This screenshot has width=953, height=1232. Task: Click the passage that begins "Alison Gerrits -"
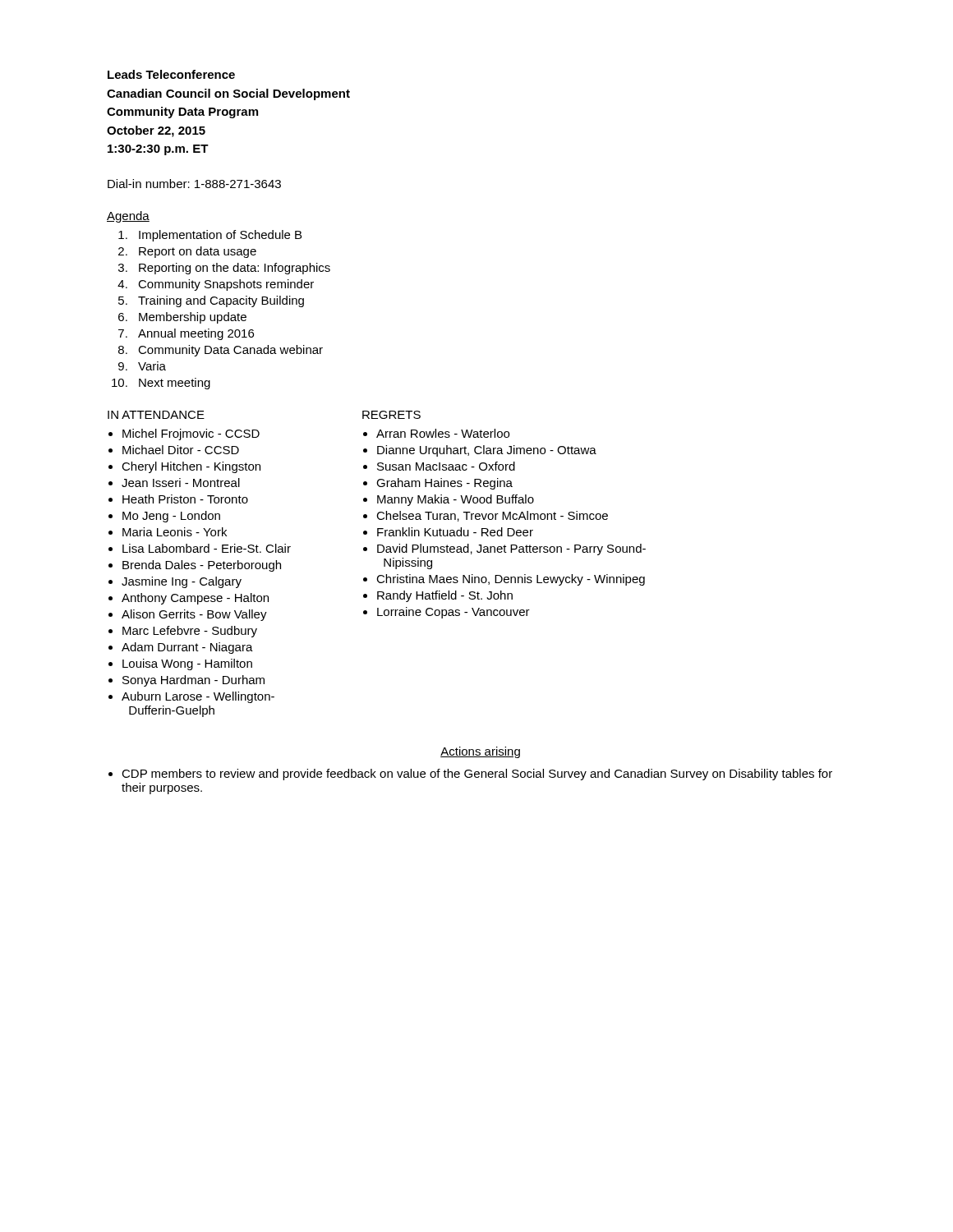pyautogui.click(x=194, y=614)
